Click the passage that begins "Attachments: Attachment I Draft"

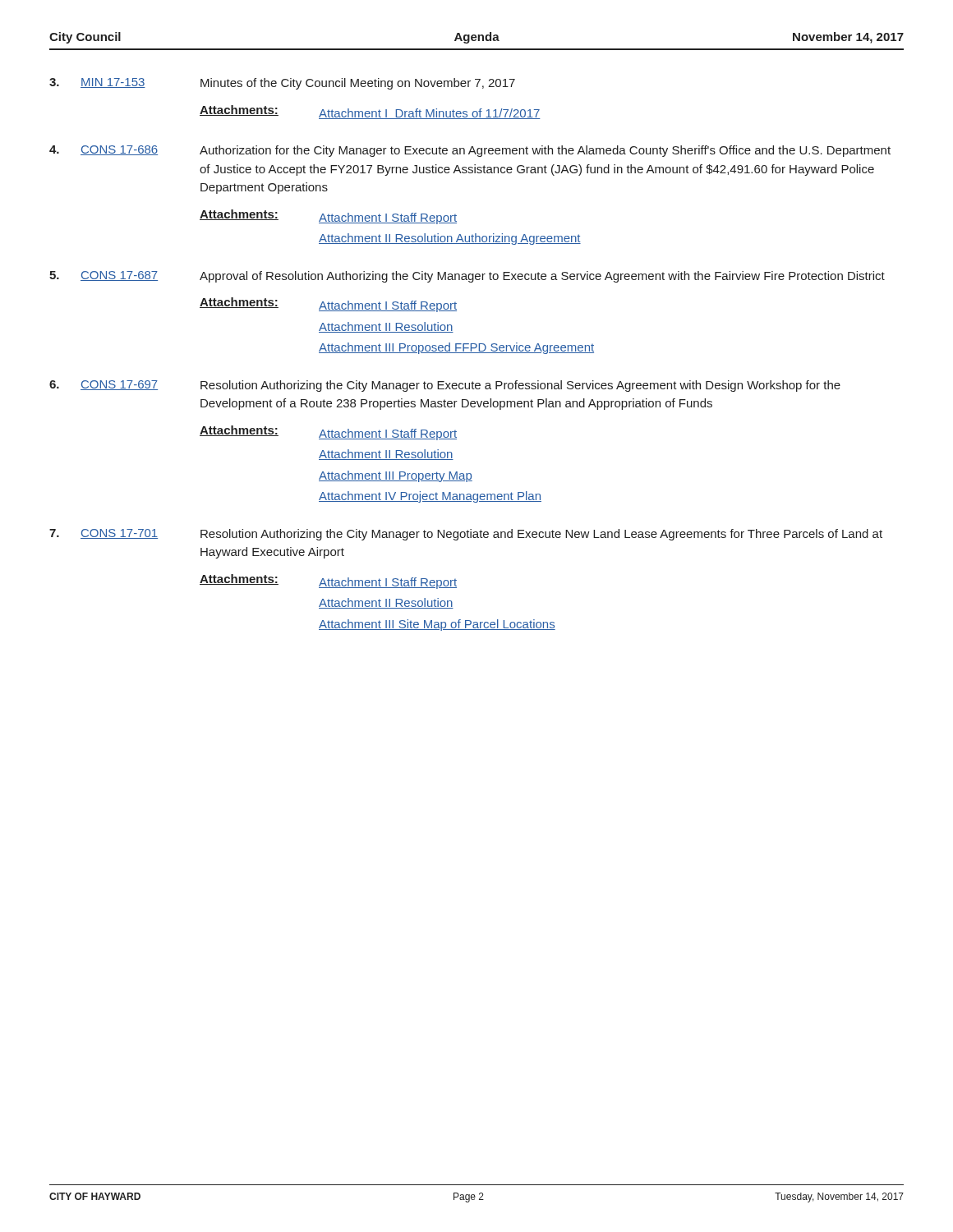tap(370, 112)
